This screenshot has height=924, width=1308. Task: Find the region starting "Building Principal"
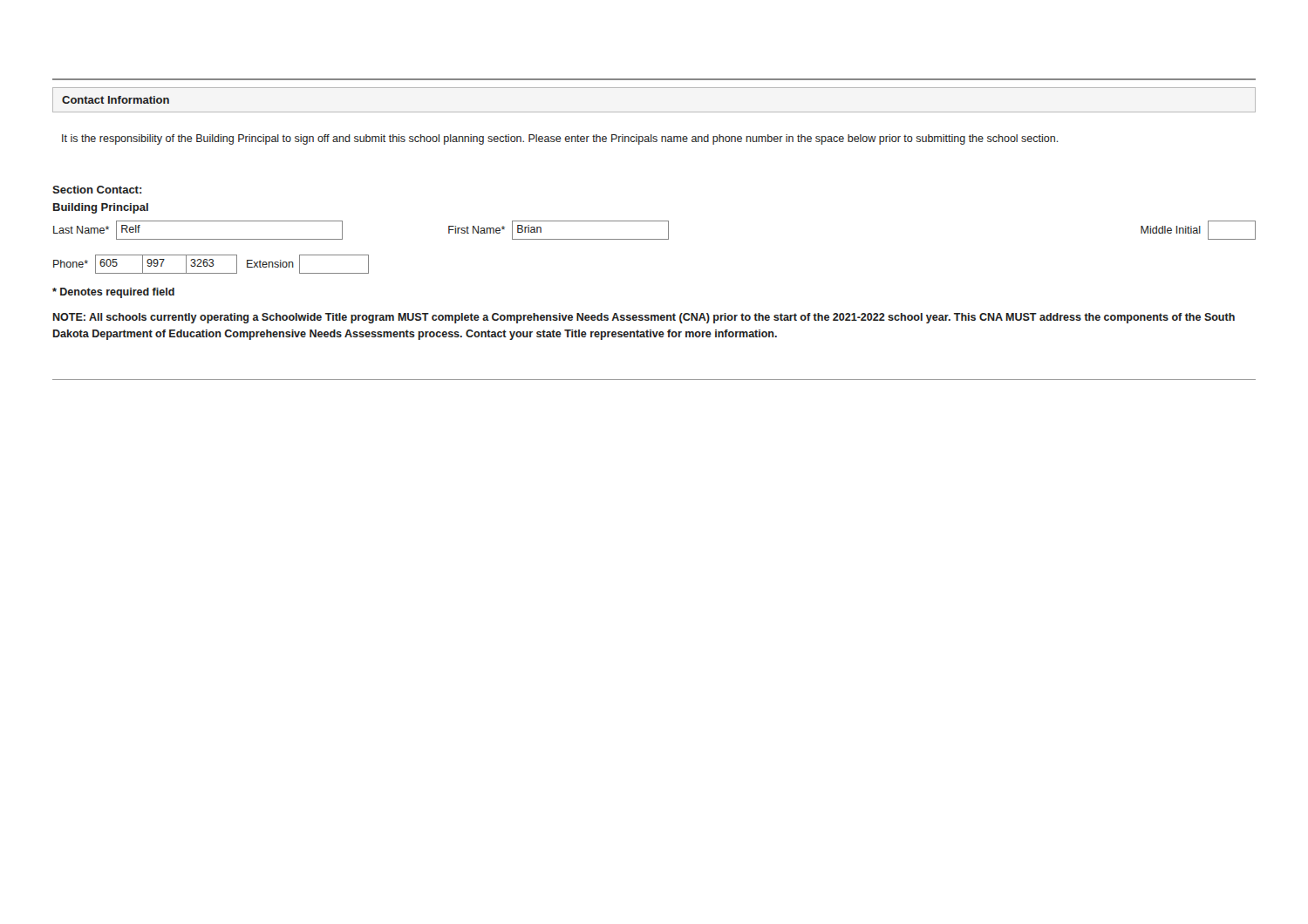pos(101,207)
